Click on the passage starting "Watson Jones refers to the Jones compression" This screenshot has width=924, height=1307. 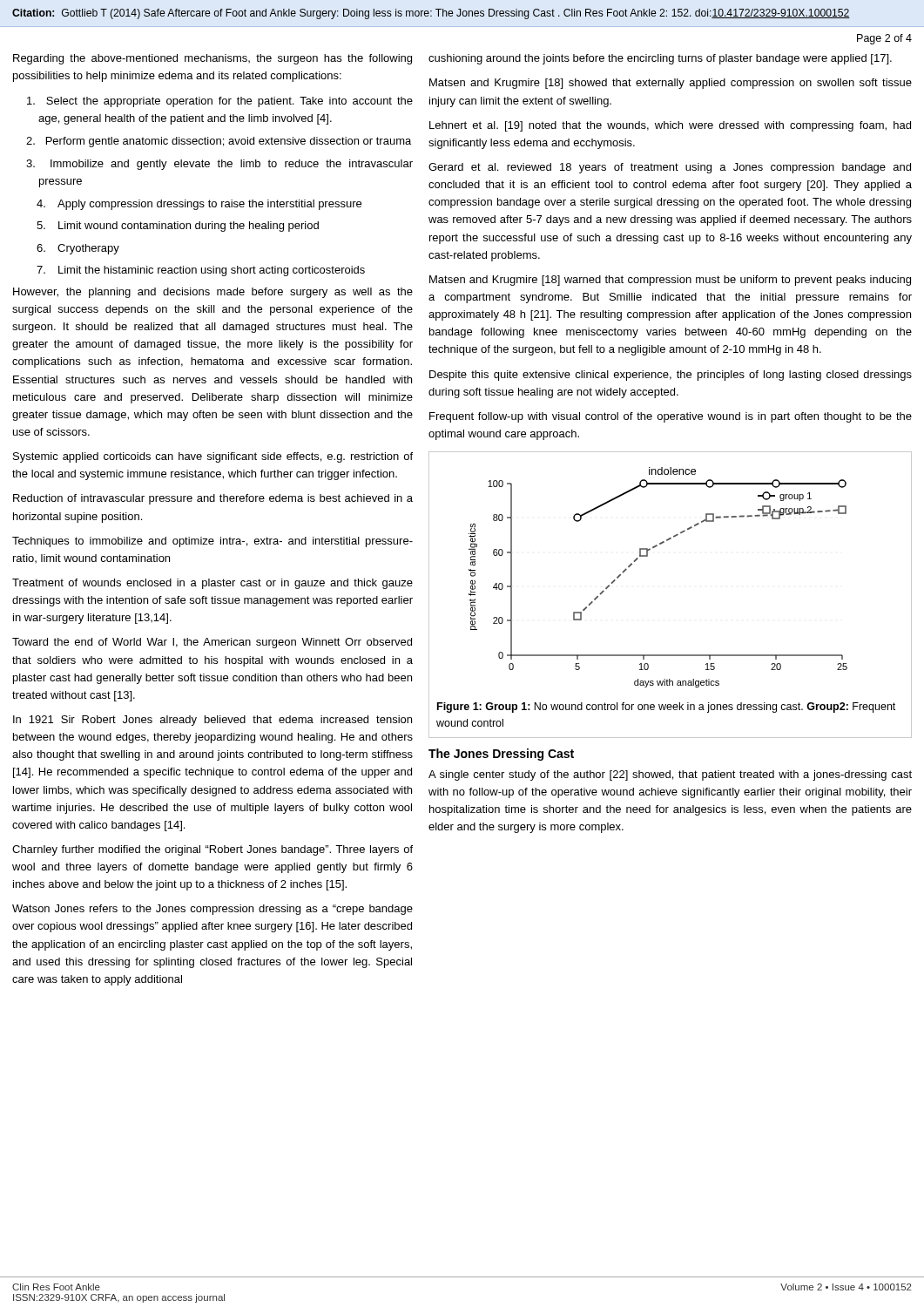pos(212,944)
